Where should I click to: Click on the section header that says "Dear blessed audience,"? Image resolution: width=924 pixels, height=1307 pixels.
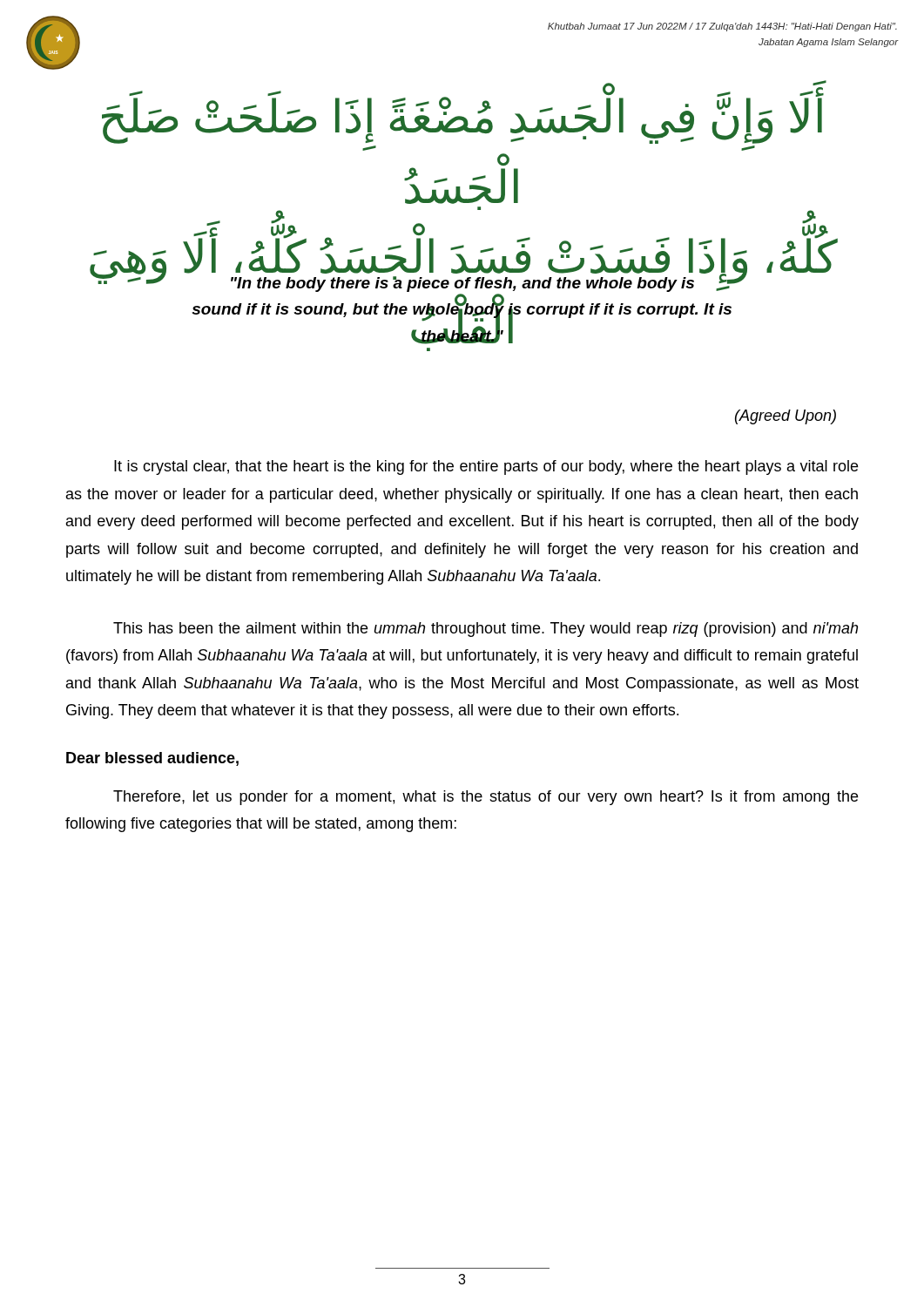point(152,758)
